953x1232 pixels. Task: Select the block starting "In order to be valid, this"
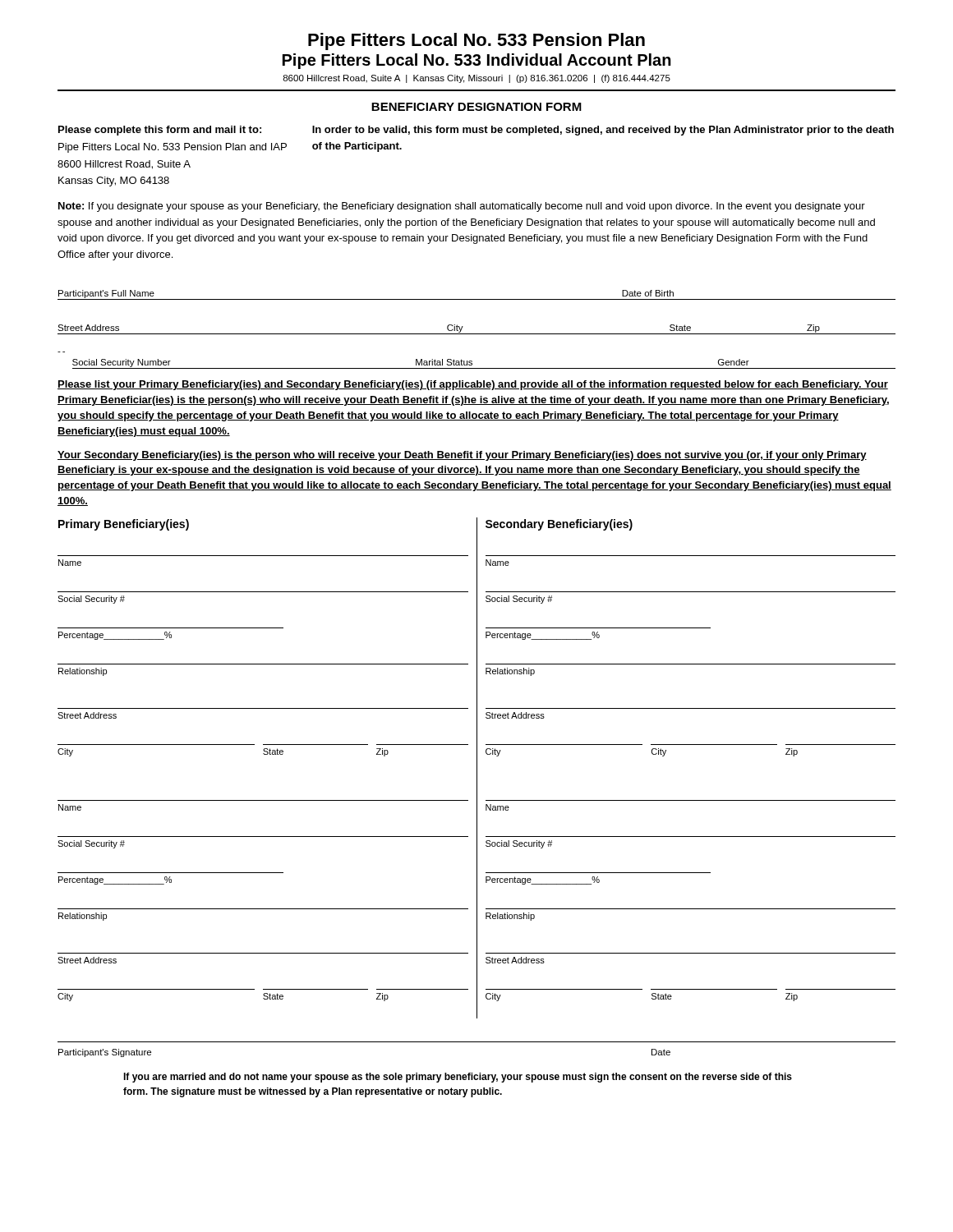tap(603, 137)
